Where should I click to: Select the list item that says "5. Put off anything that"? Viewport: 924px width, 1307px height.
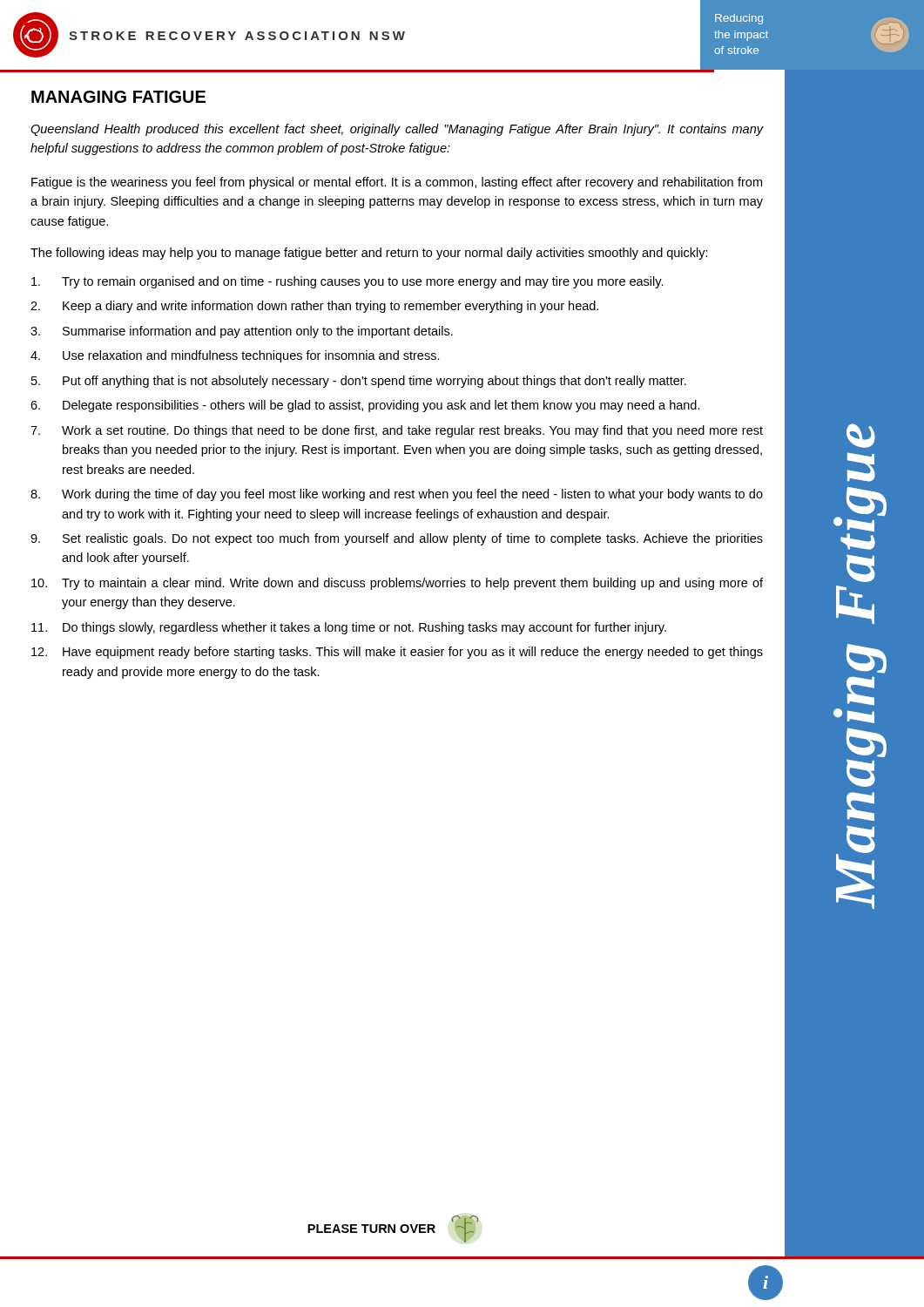(x=397, y=381)
